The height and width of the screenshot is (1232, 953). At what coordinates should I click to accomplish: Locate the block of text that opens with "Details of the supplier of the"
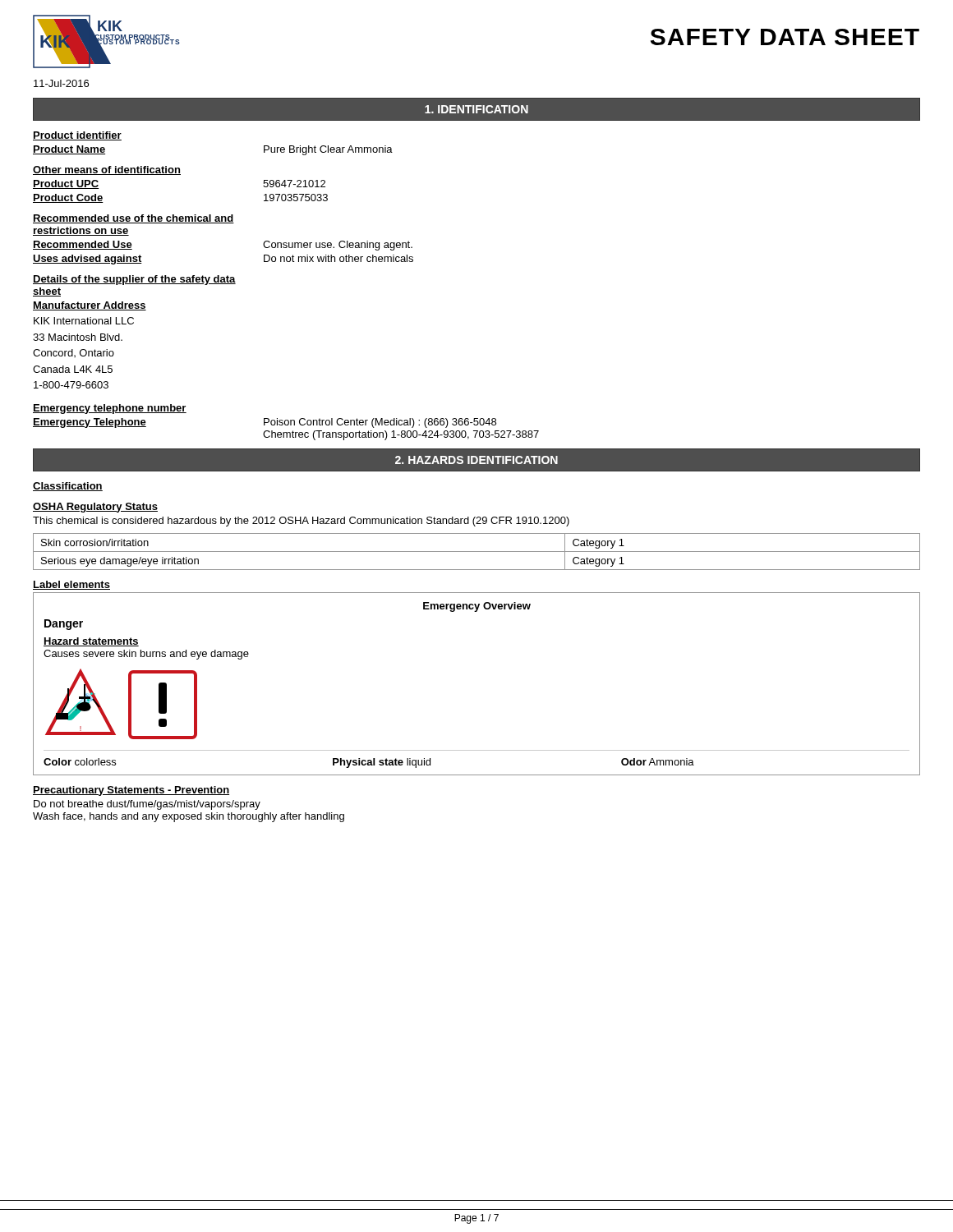point(134,280)
